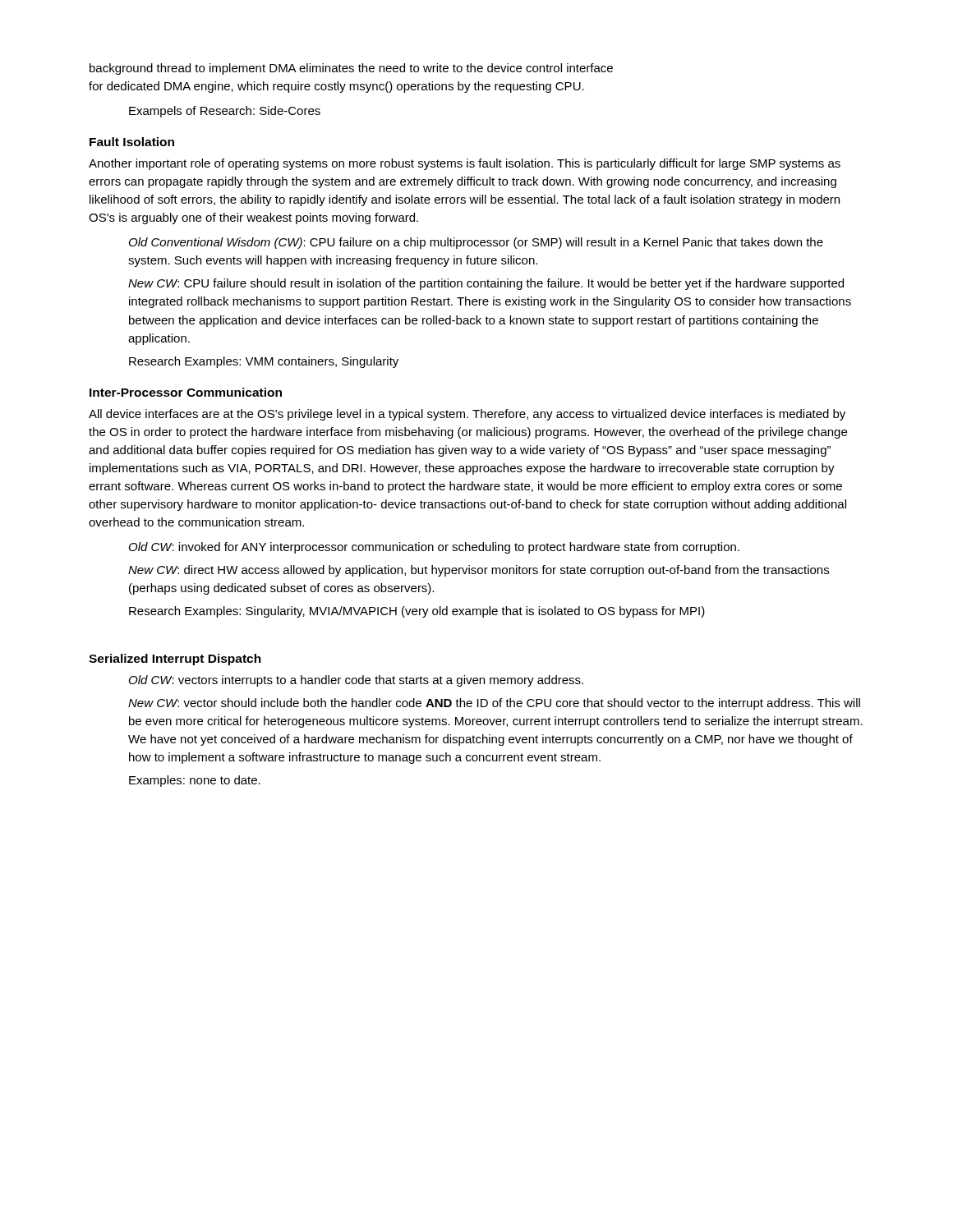The image size is (953, 1232).
Task: Select the element starting "Fault Isolation"
Action: coord(132,142)
